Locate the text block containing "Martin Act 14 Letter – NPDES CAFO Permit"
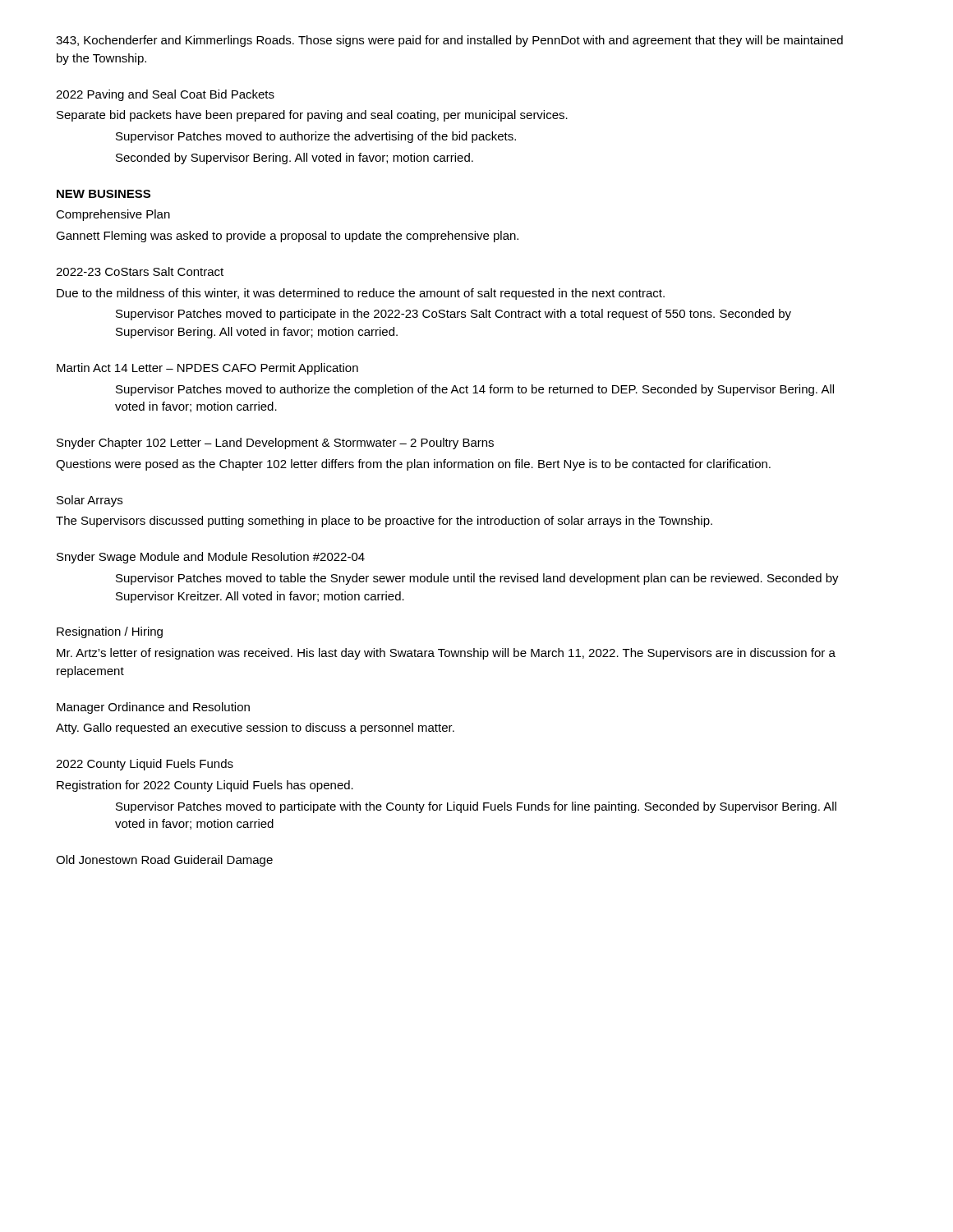Viewport: 953px width, 1232px height. 454,387
